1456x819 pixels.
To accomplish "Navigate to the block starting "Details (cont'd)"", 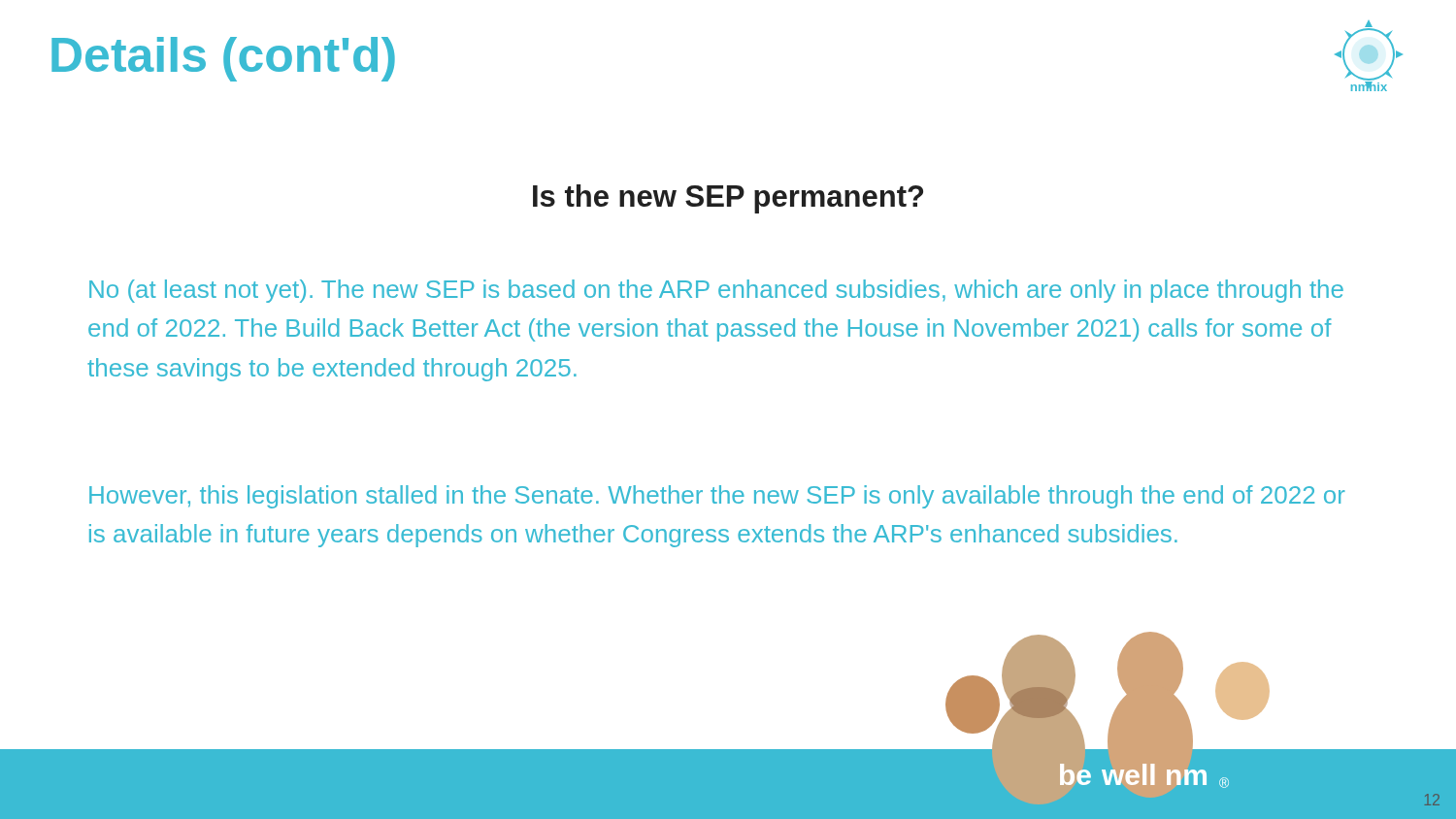I will pyautogui.click(x=223, y=55).
